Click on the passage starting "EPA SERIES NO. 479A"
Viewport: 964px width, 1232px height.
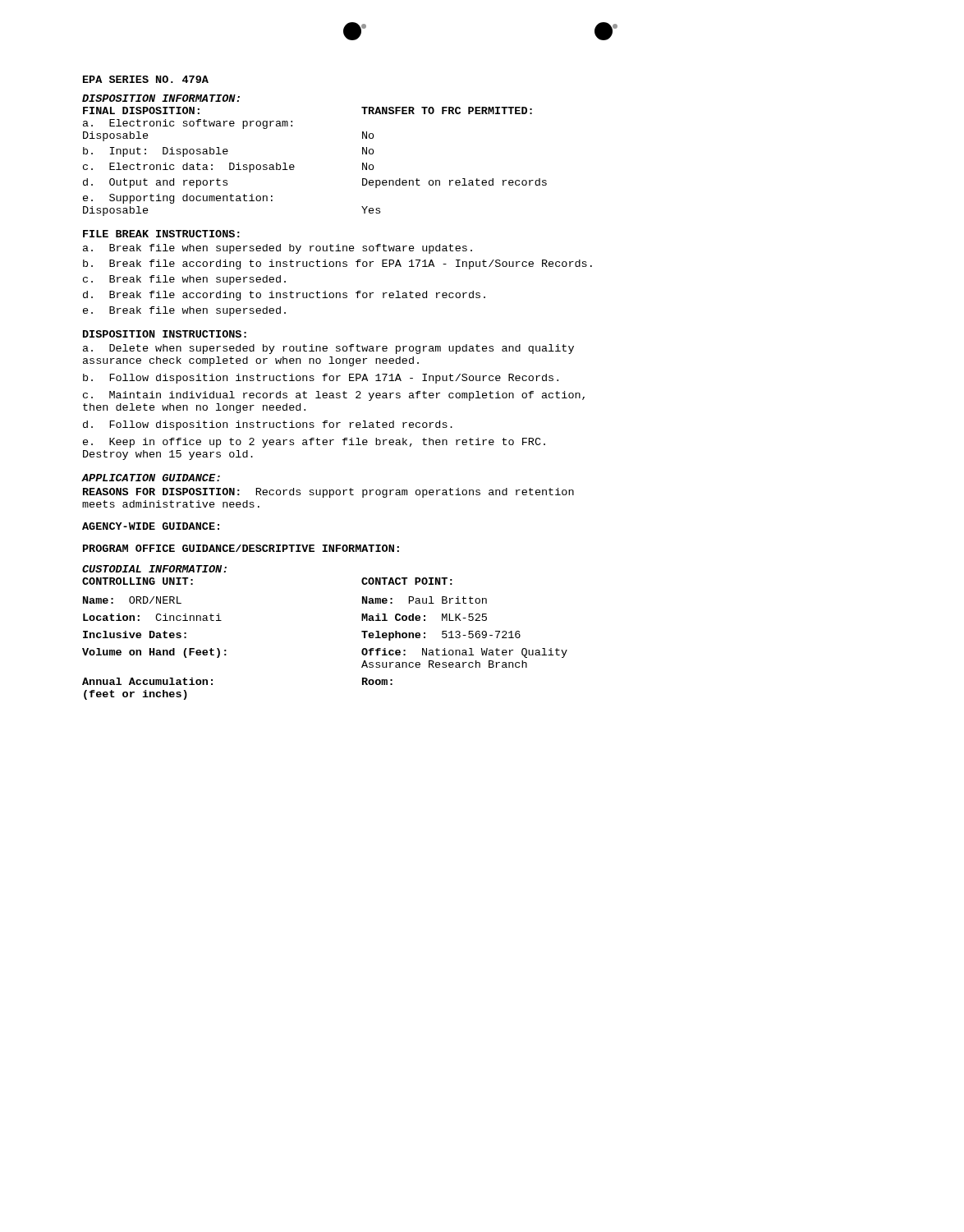(x=145, y=80)
